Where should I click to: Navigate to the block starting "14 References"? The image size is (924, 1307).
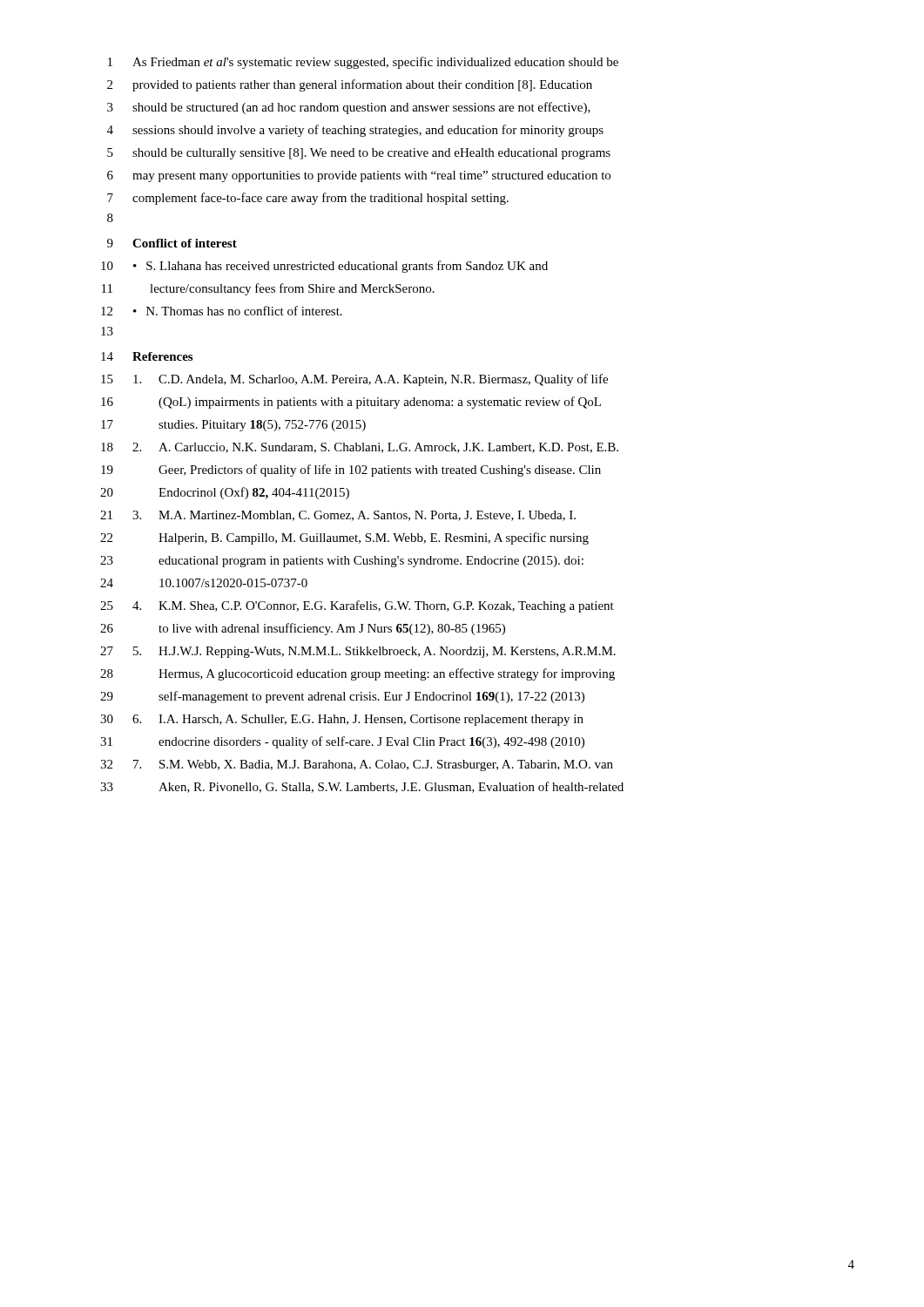point(147,356)
